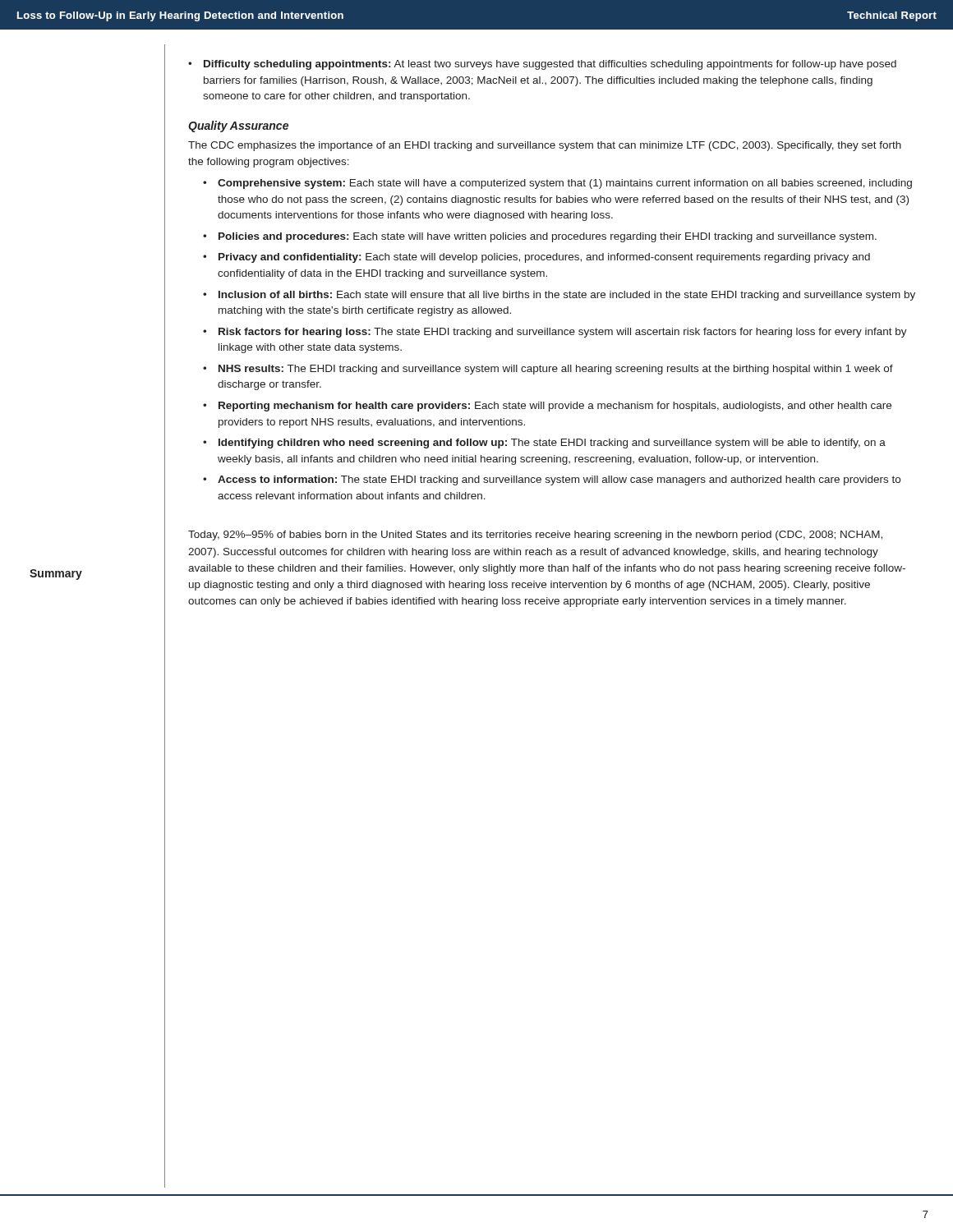
Task: Point to the text block starting "• Comprehensive system: Each"
Action: pyautogui.click(x=560, y=199)
